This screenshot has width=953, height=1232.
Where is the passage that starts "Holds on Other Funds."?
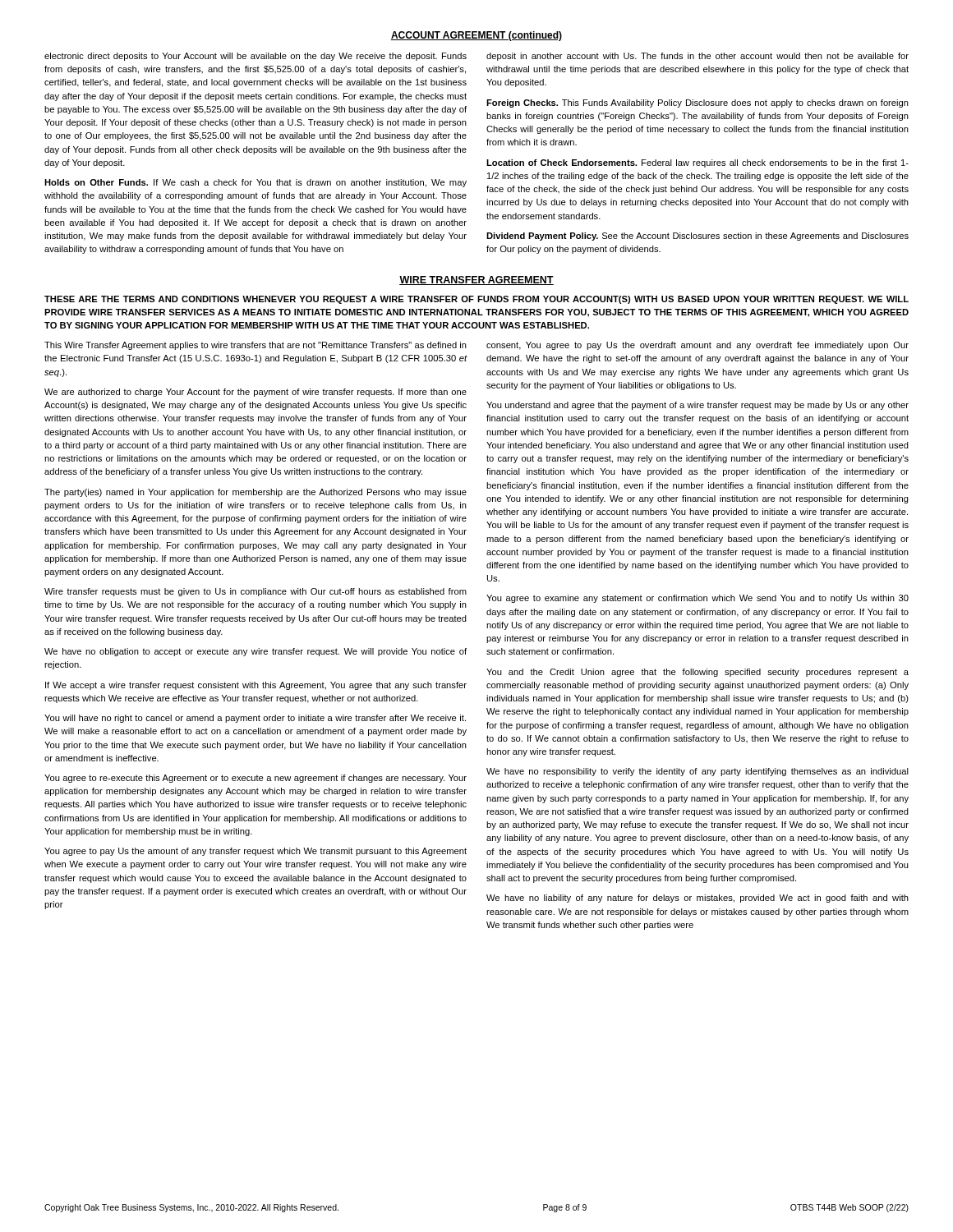point(256,216)
